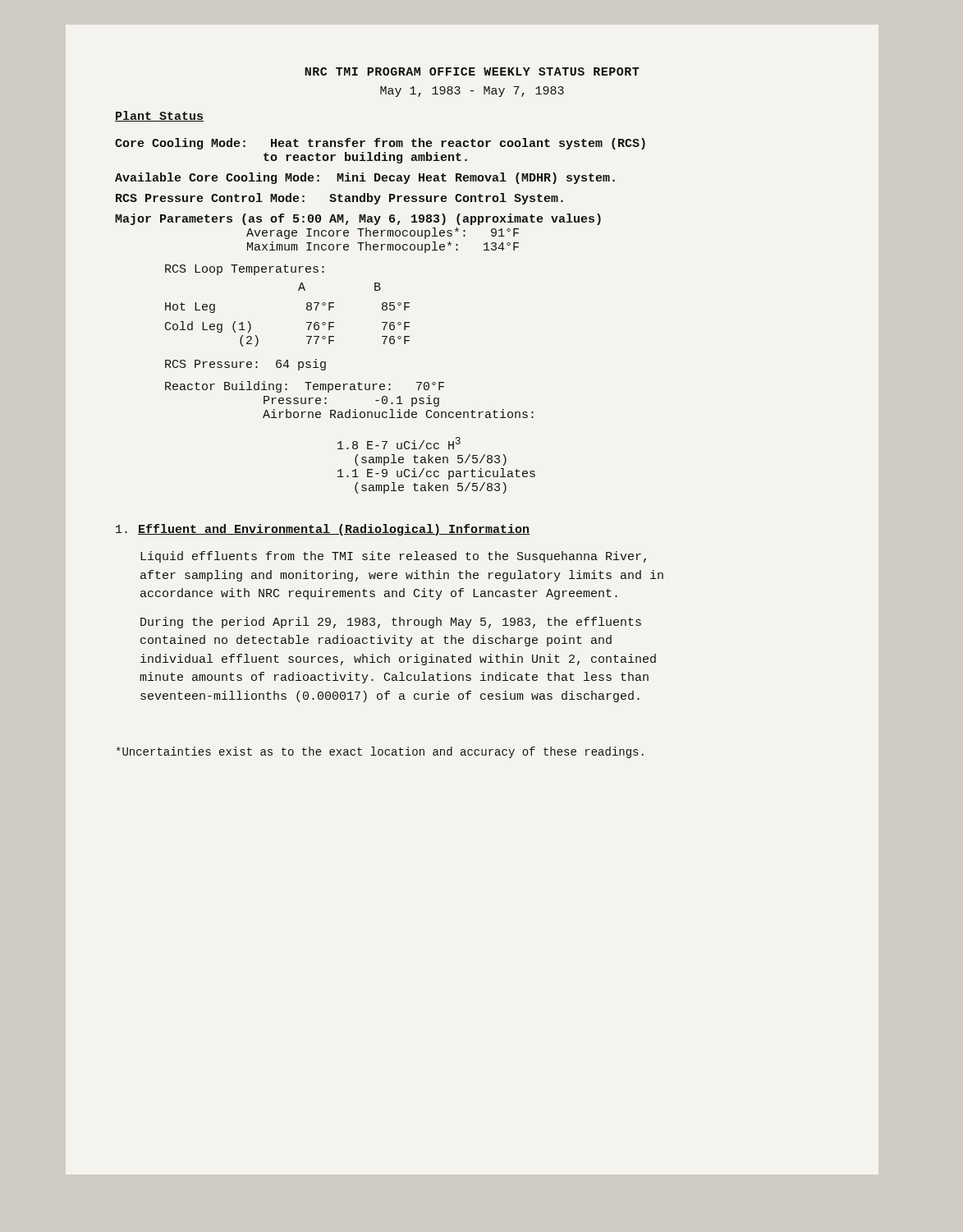Point to the block beginning "RCS Pressure: 64"
The width and height of the screenshot is (963, 1232).
[245, 365]
